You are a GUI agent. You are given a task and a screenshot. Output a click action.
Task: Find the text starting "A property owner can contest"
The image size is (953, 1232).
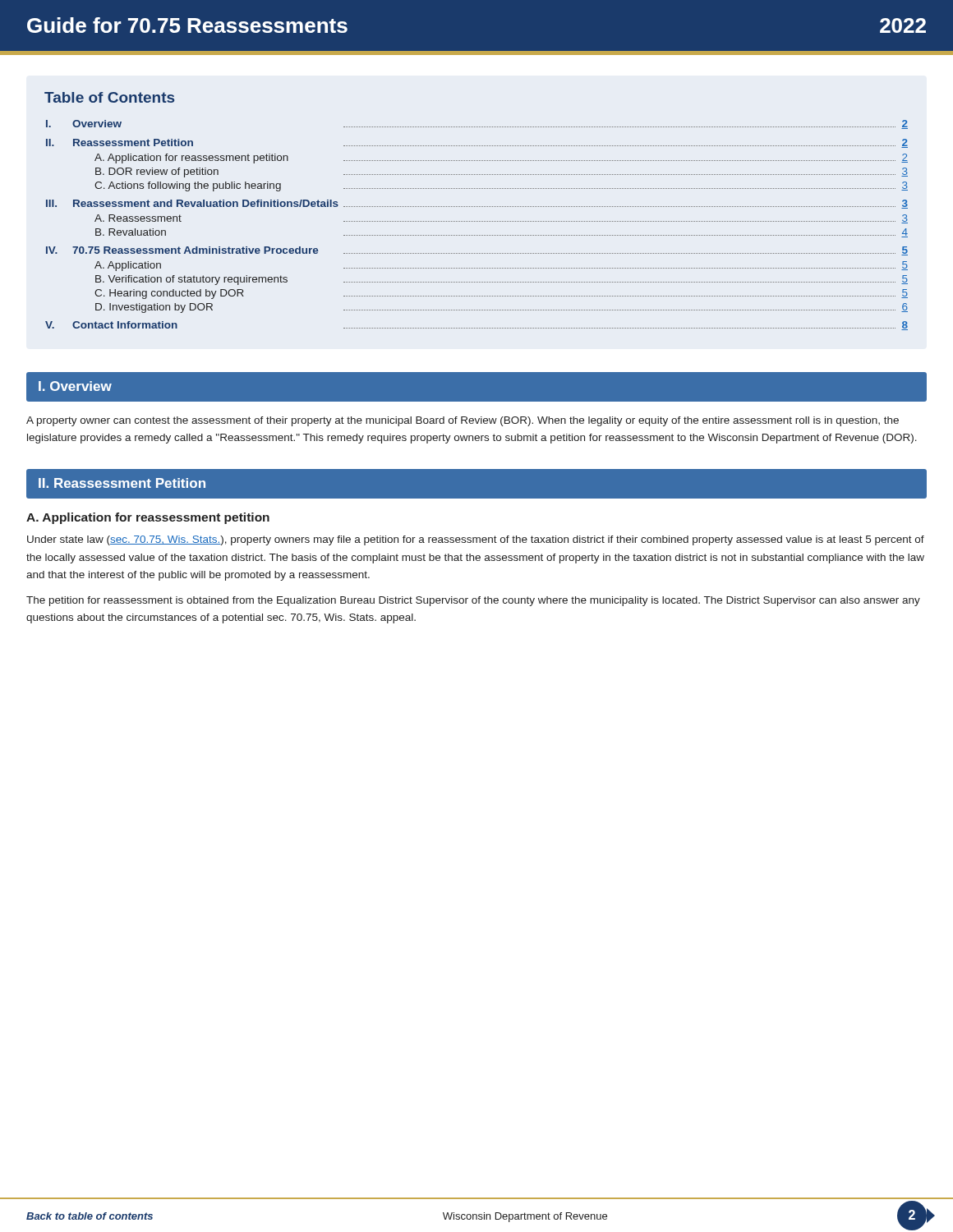click(x=472, y=429)
